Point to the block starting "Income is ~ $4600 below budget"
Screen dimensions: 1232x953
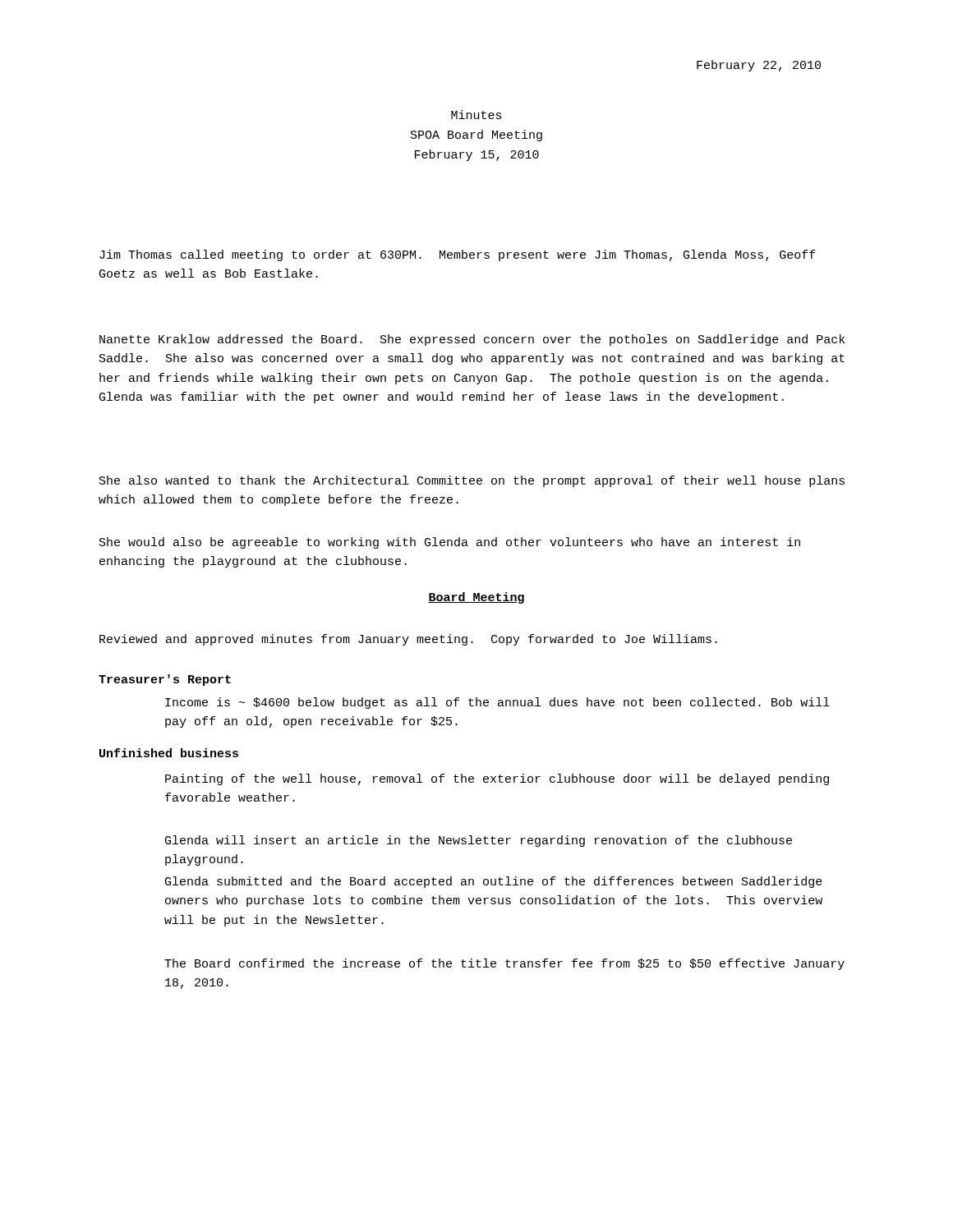pyautogui.click(x=497, y=713)
